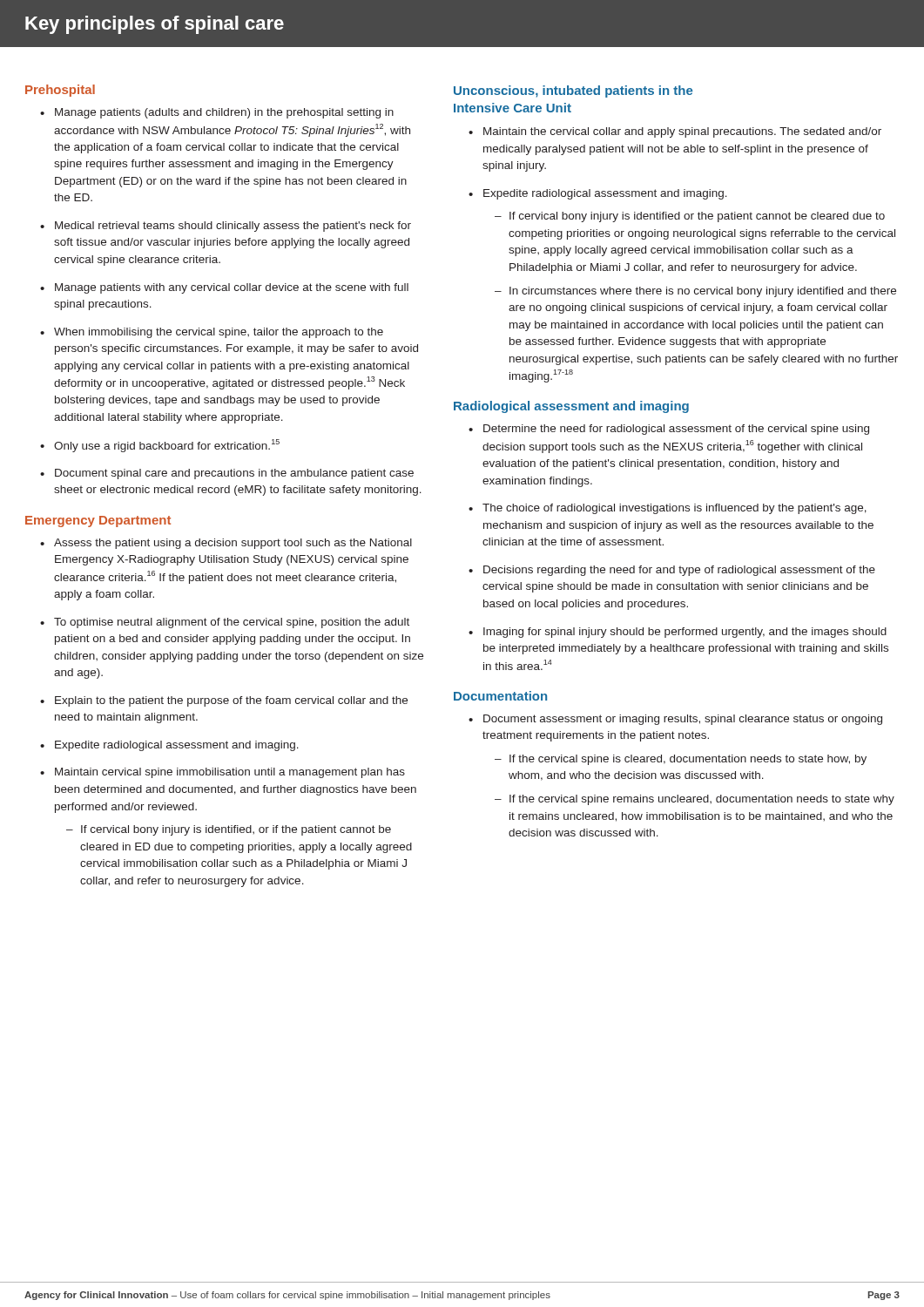Where is the passage that starts "Imaging for spinal"?

(x=676, y=648)
